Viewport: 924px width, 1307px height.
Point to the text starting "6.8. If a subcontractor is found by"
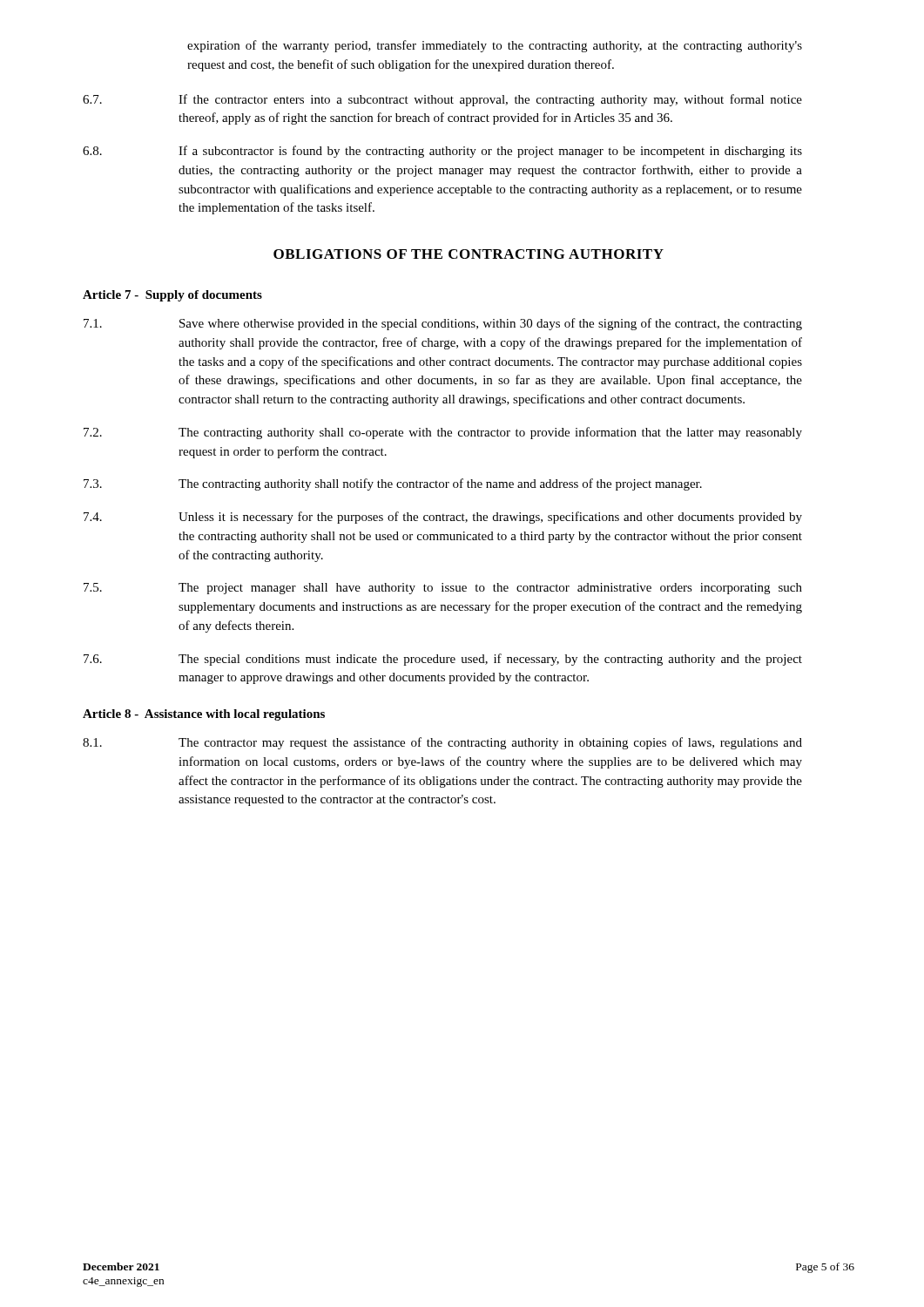442,180
